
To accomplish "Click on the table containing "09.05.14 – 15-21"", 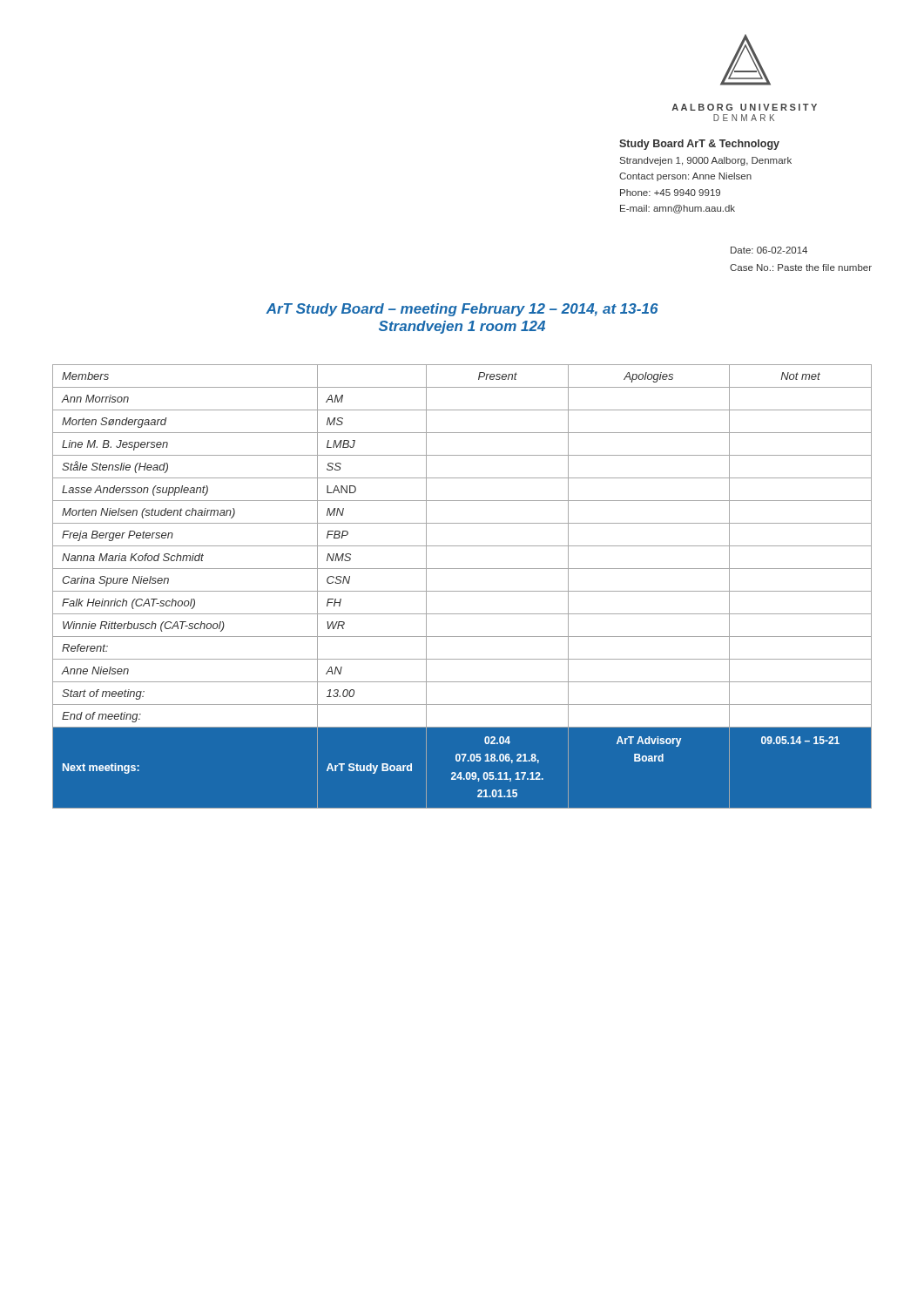I will (462, 586).
